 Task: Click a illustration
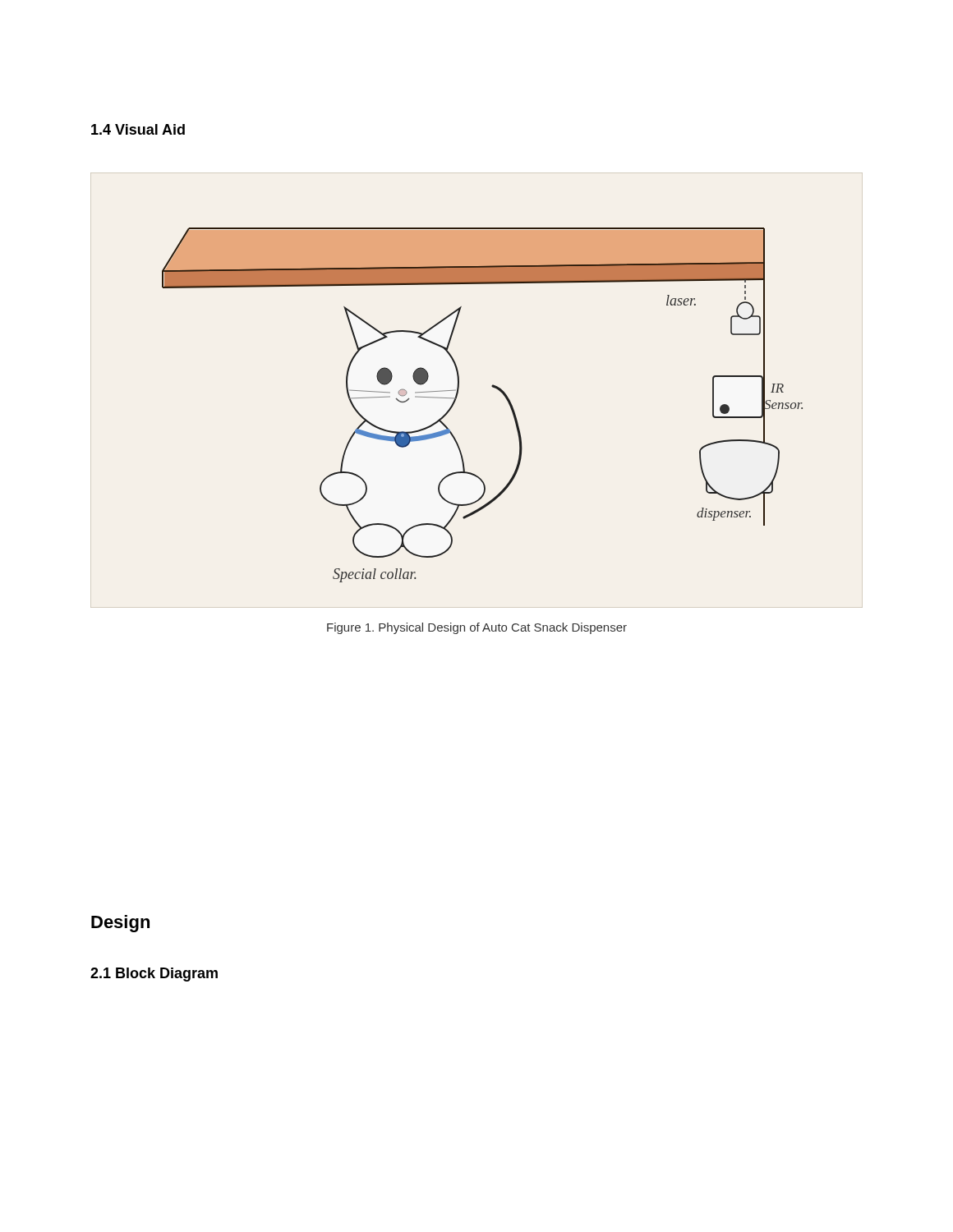(476, 390)
